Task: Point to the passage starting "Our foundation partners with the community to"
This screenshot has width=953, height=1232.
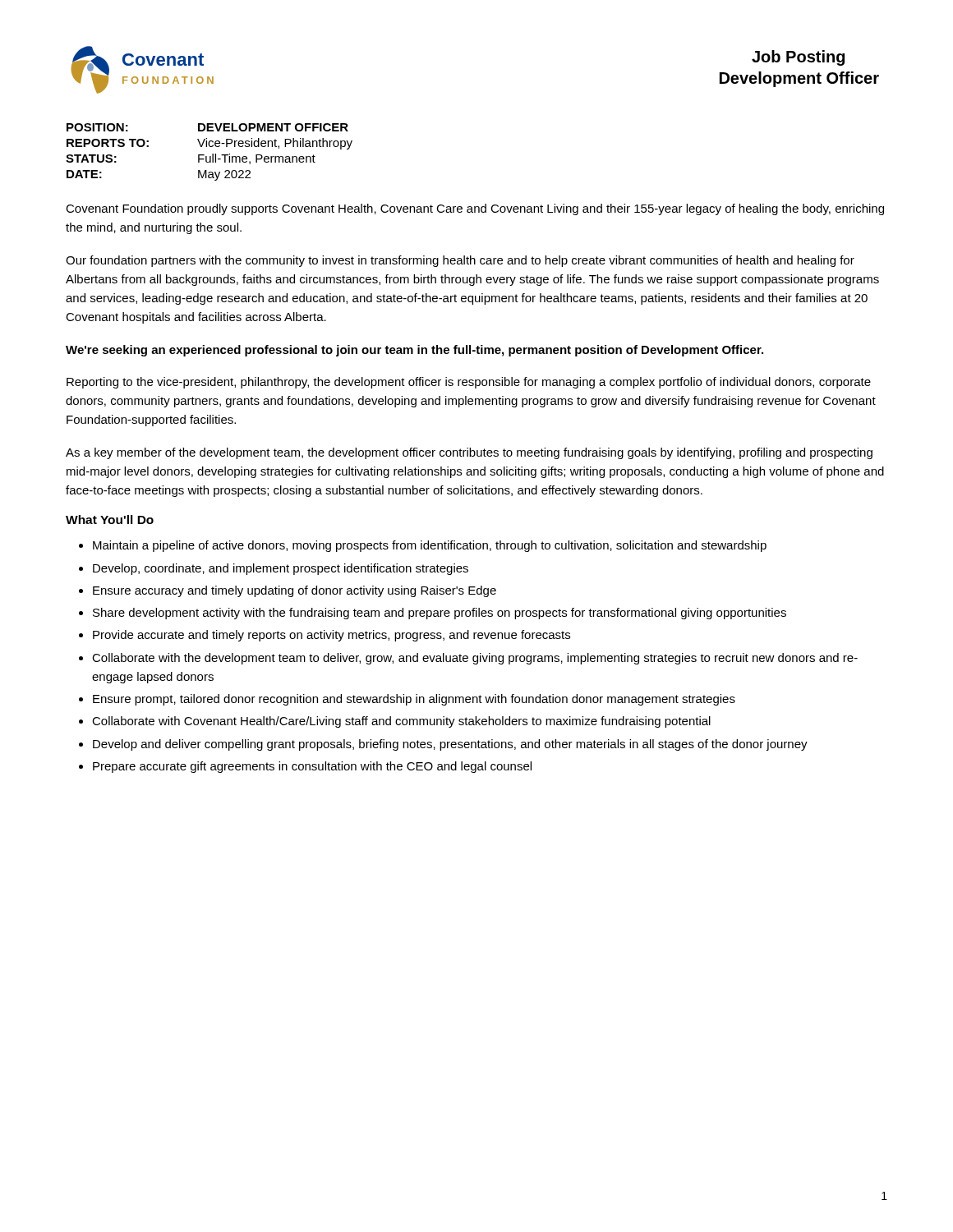Action: click(472, 288)
